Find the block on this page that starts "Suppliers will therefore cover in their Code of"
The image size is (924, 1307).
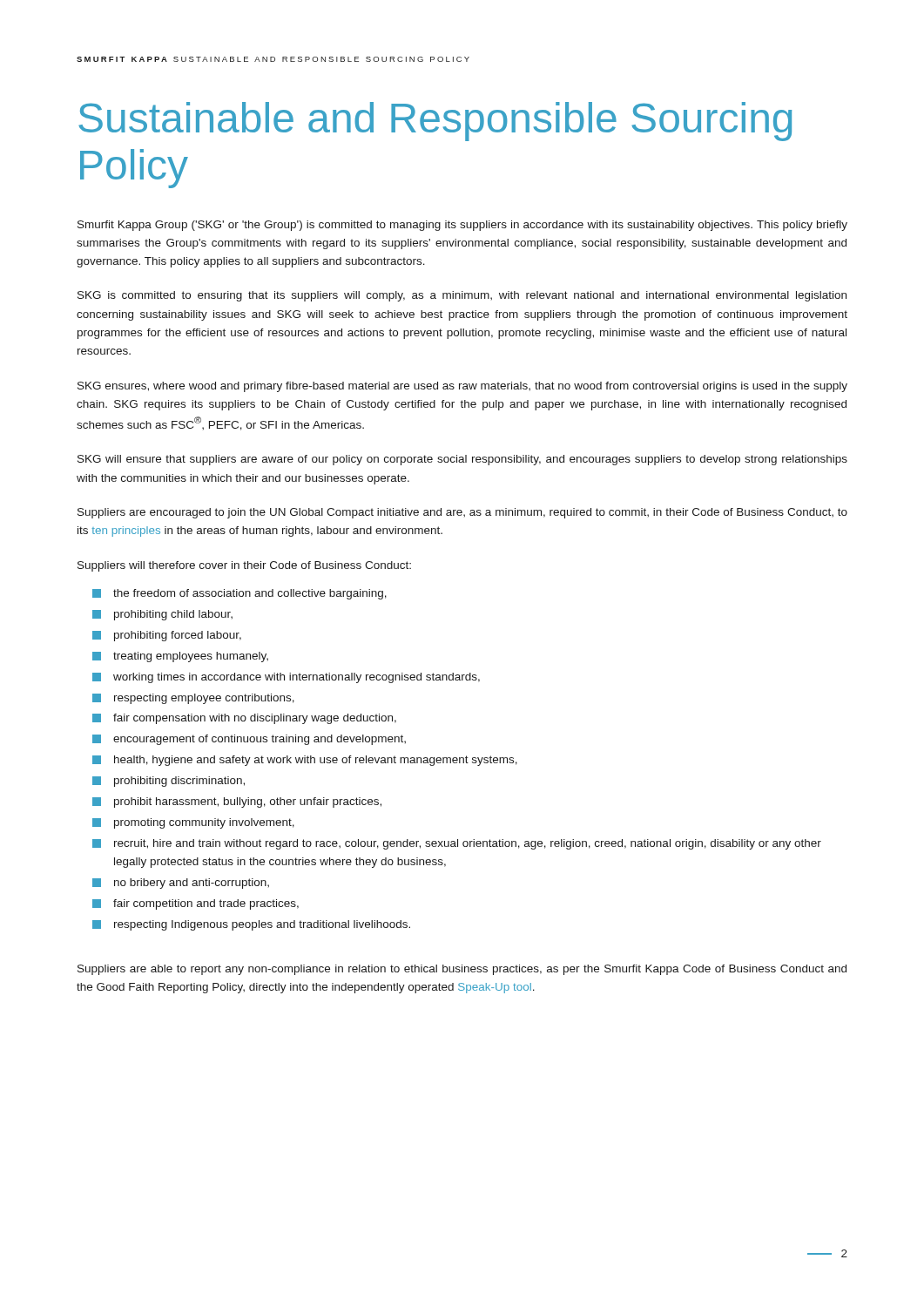click(244, 565)
